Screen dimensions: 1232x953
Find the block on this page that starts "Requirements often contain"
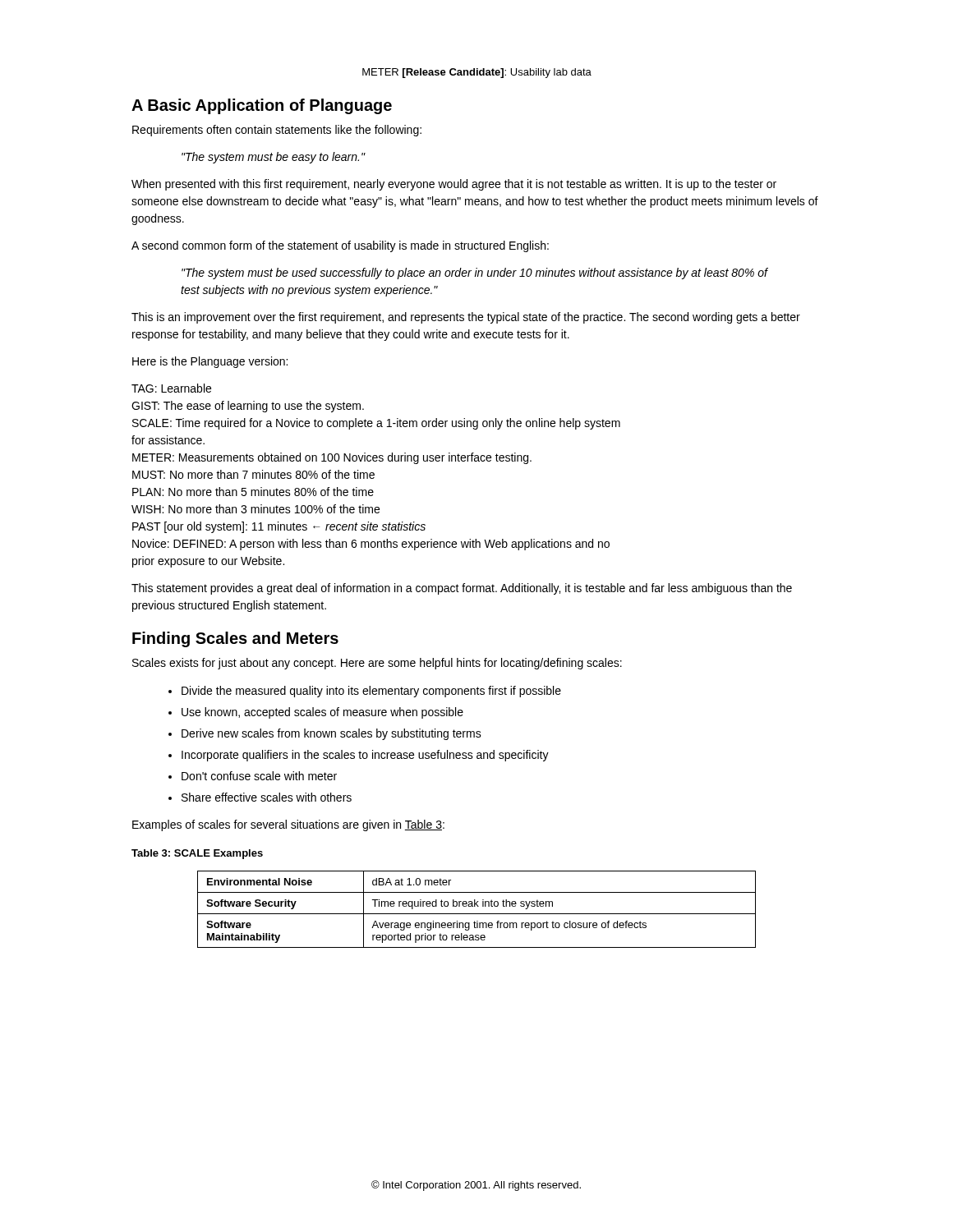(x=277, y=131)
